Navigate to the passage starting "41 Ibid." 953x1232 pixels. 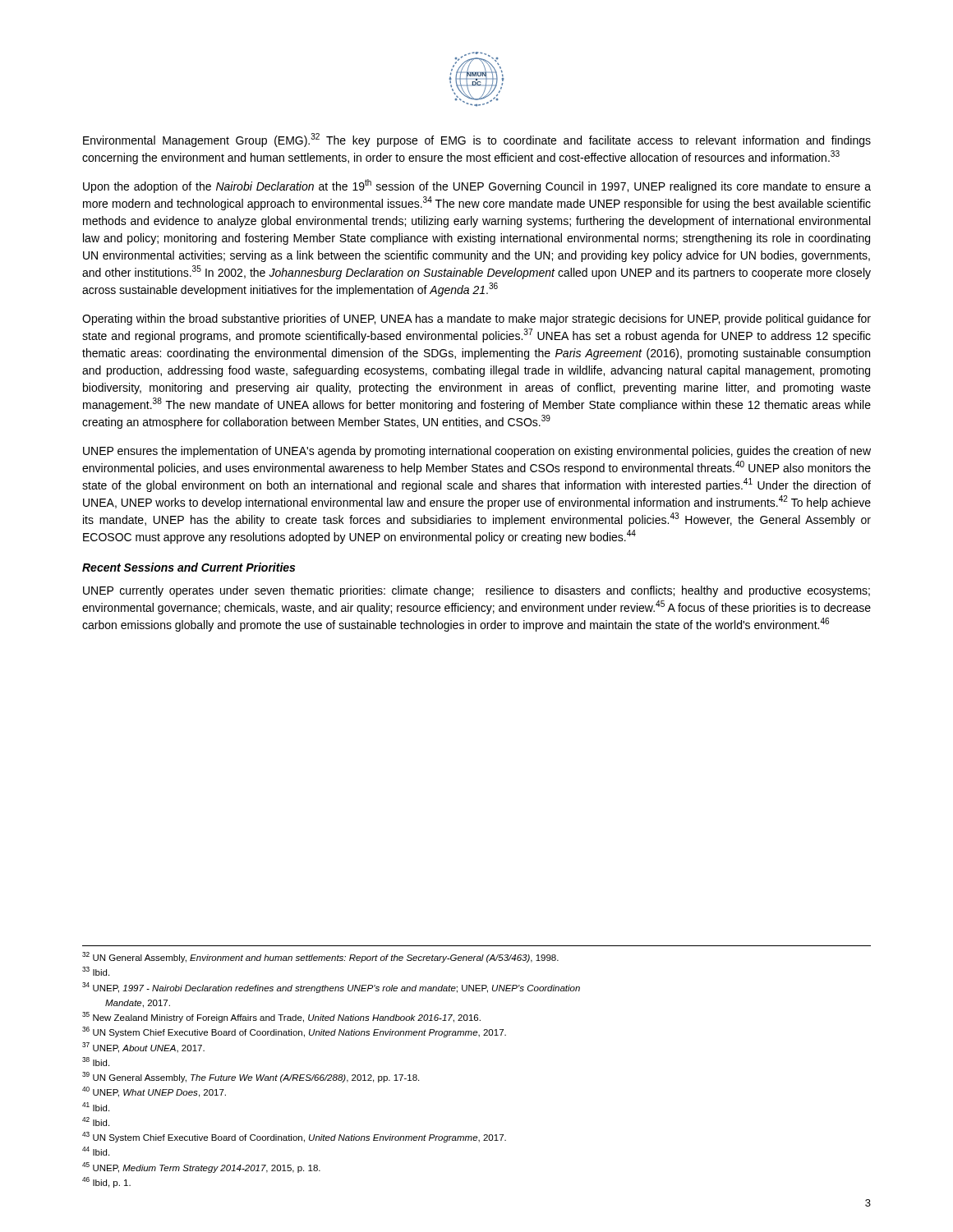pos(96,1107)
